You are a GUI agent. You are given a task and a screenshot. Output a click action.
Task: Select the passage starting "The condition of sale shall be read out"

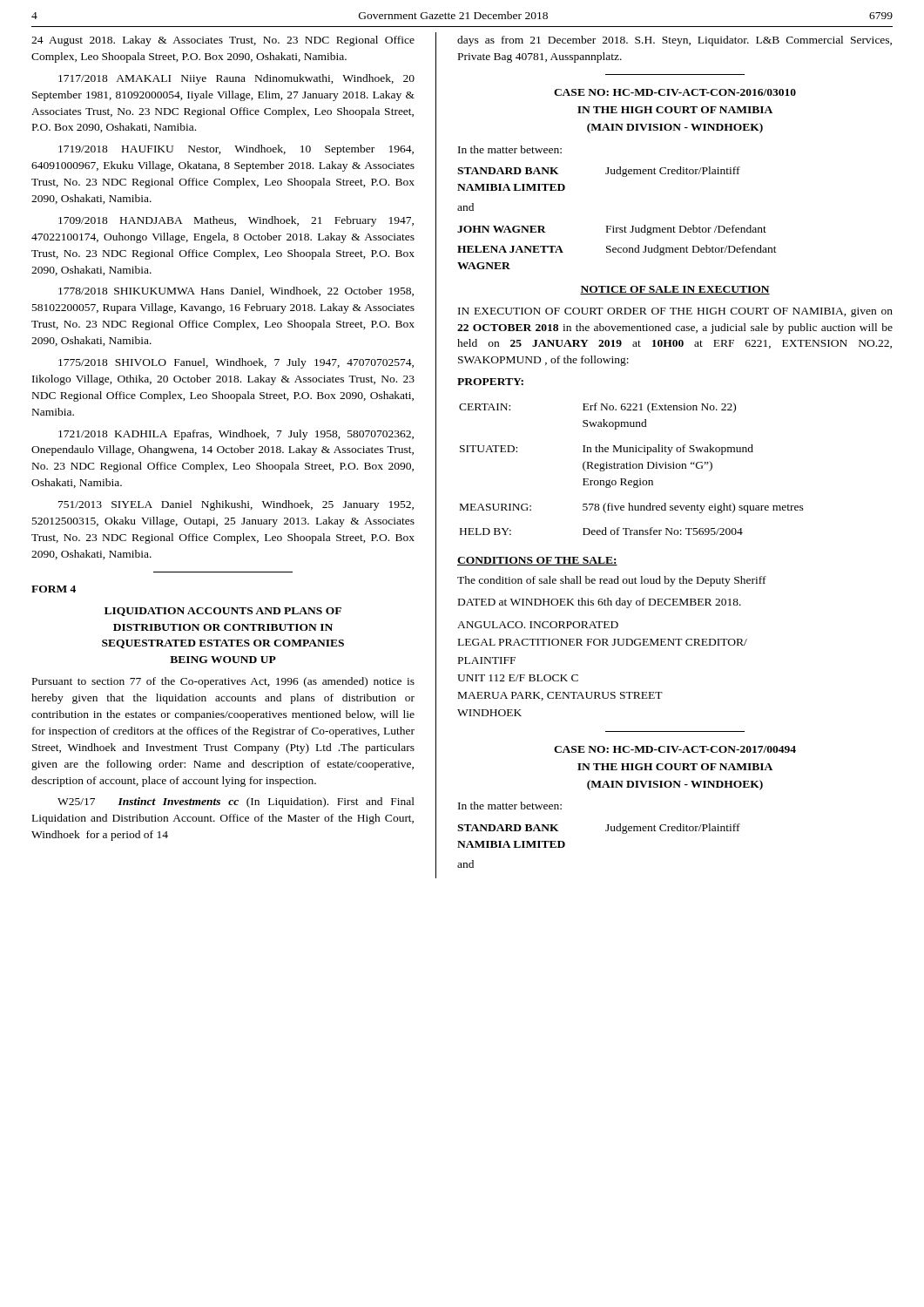[675, 581]
